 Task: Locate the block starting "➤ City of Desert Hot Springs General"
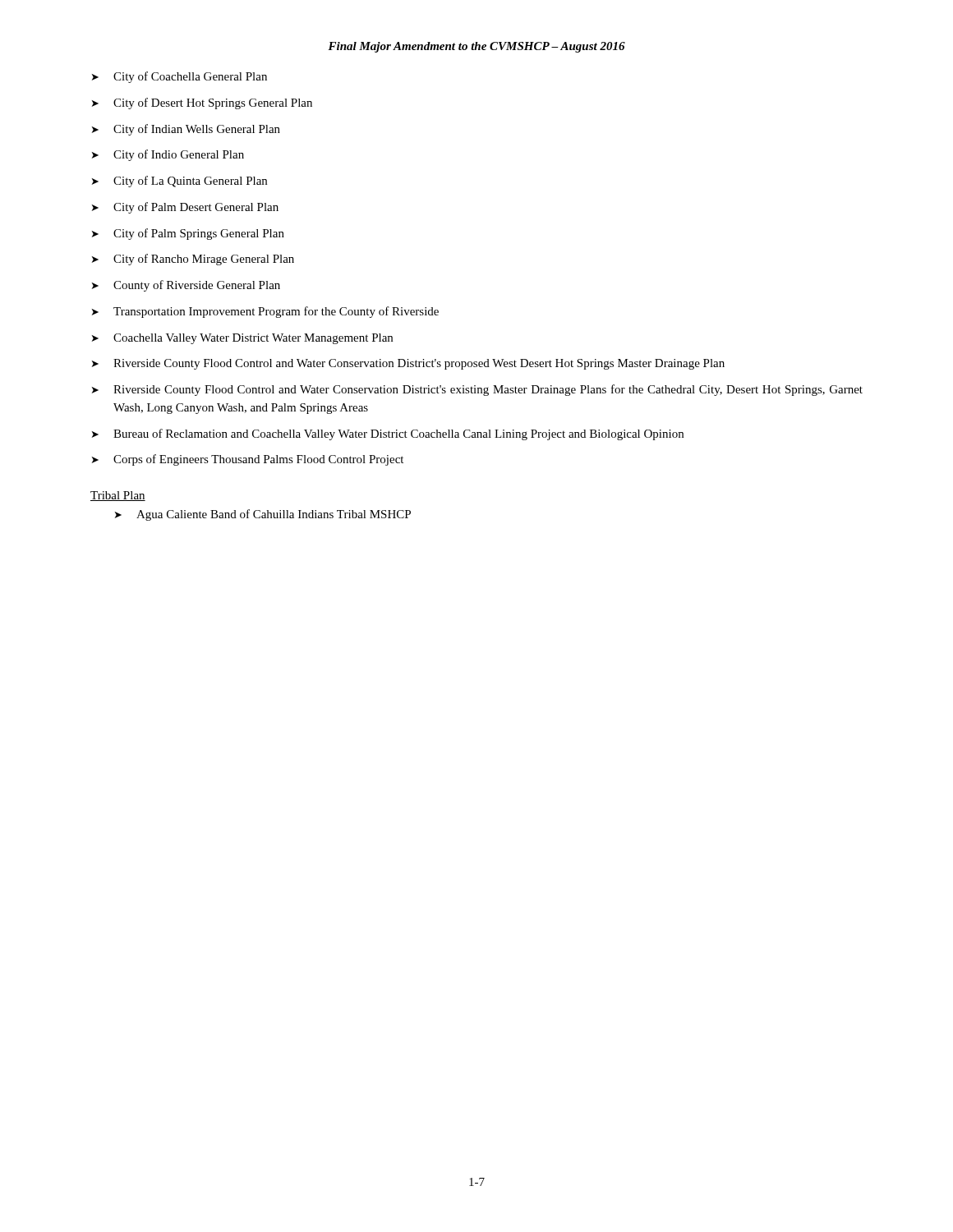point(202,103)
